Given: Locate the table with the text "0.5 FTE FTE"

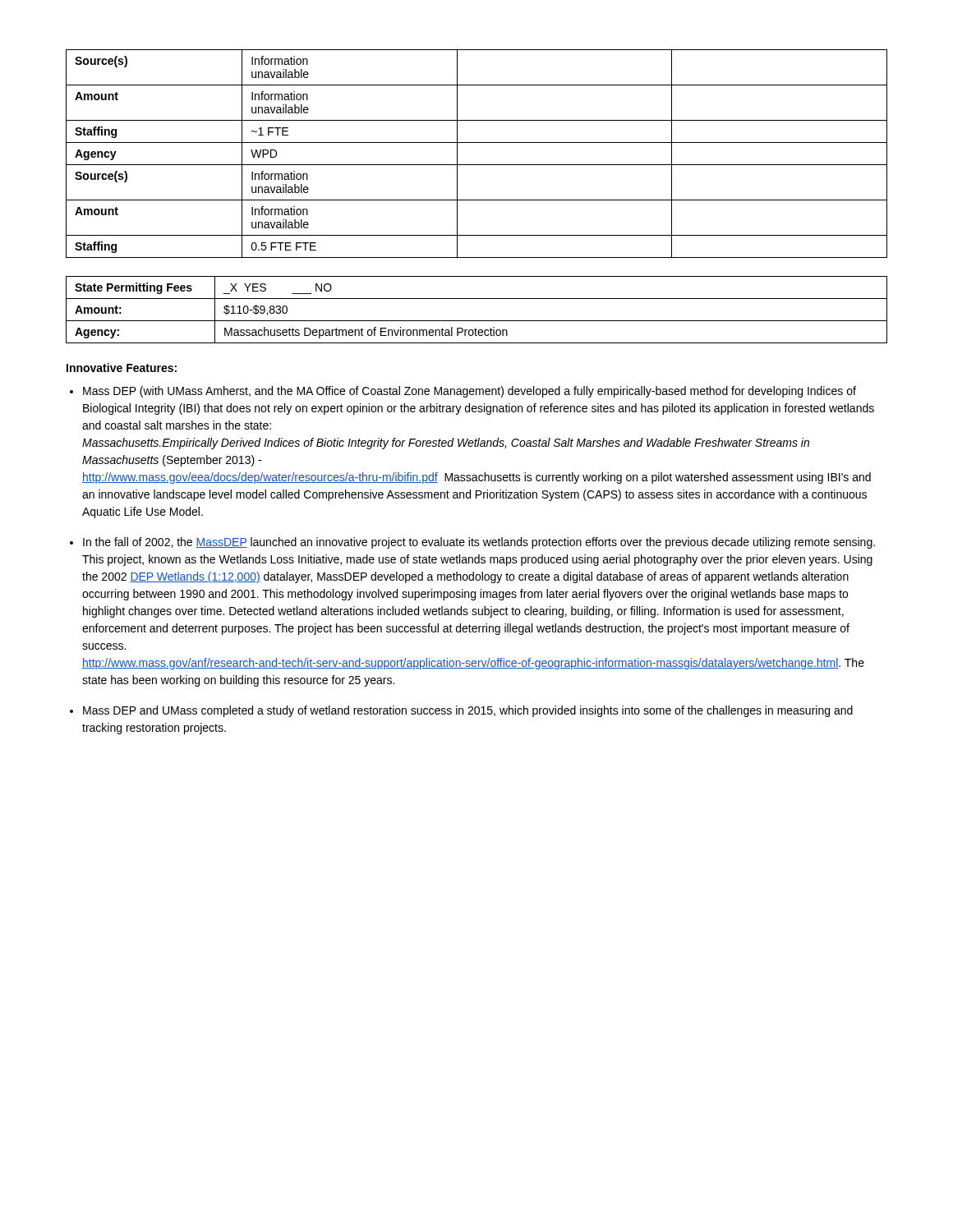Looking at the screenshot, I should 476,154.
